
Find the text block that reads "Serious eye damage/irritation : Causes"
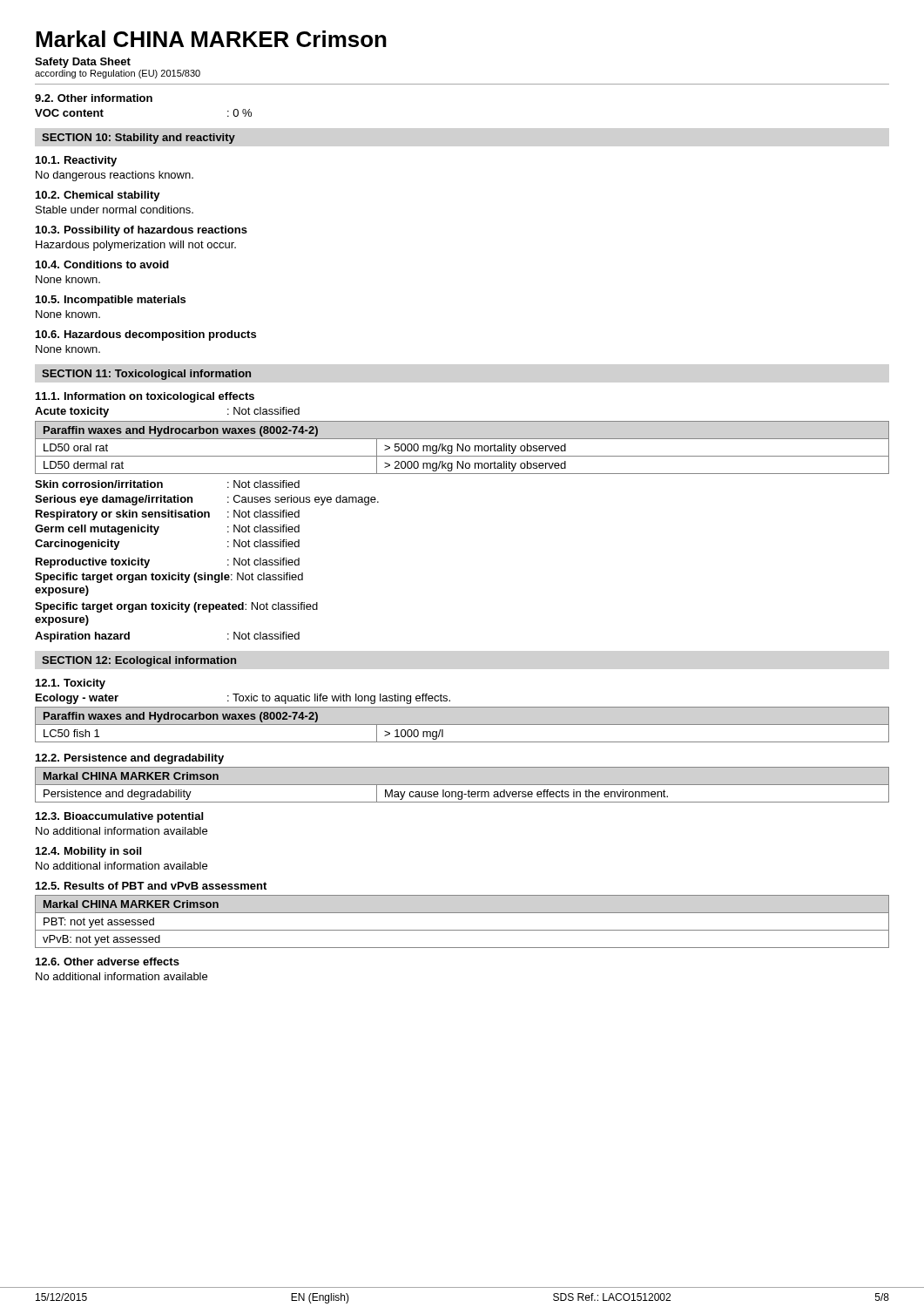(106, 500)
